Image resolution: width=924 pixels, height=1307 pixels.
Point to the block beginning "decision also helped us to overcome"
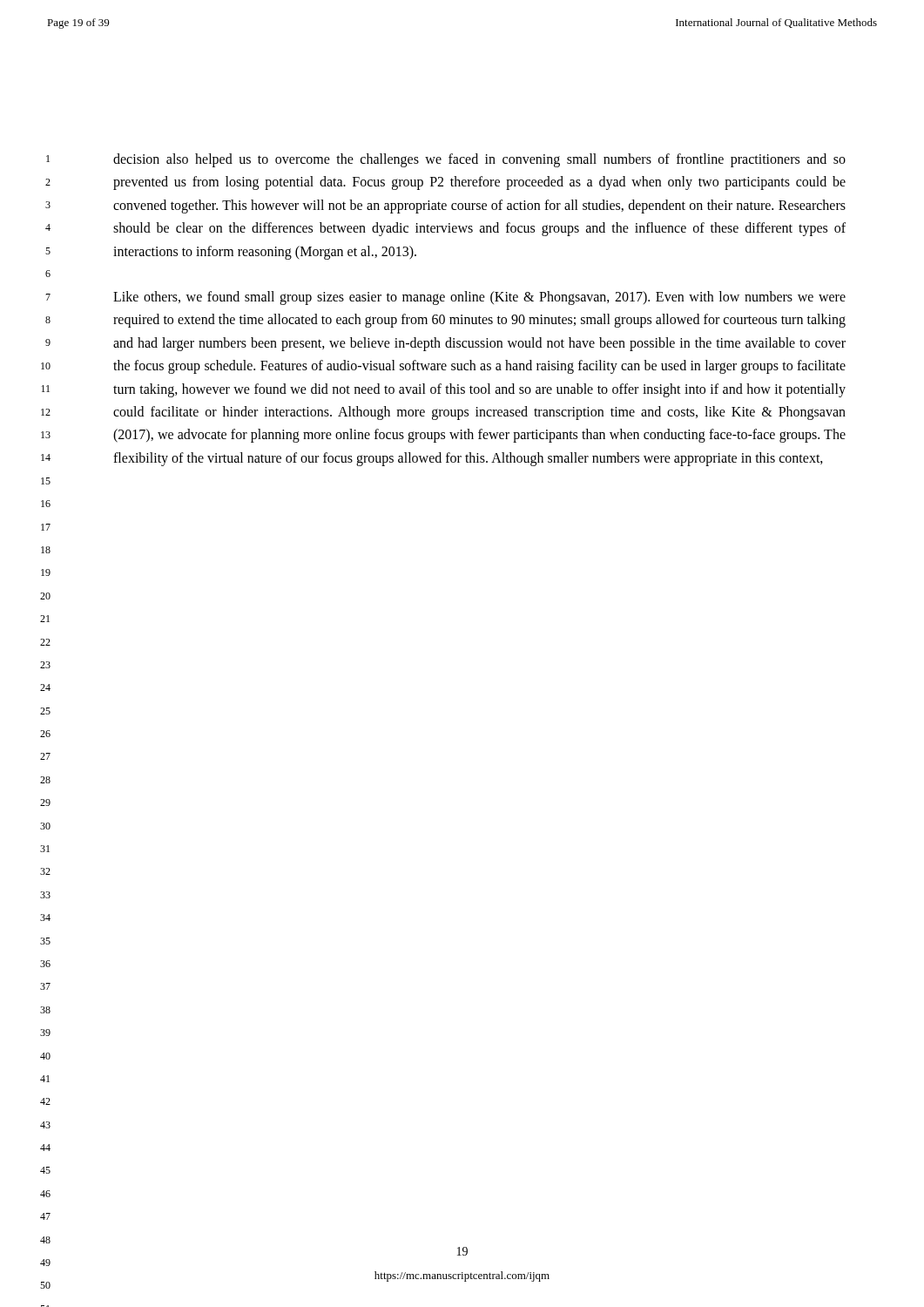pyautogui.click(x=479, y=206)
